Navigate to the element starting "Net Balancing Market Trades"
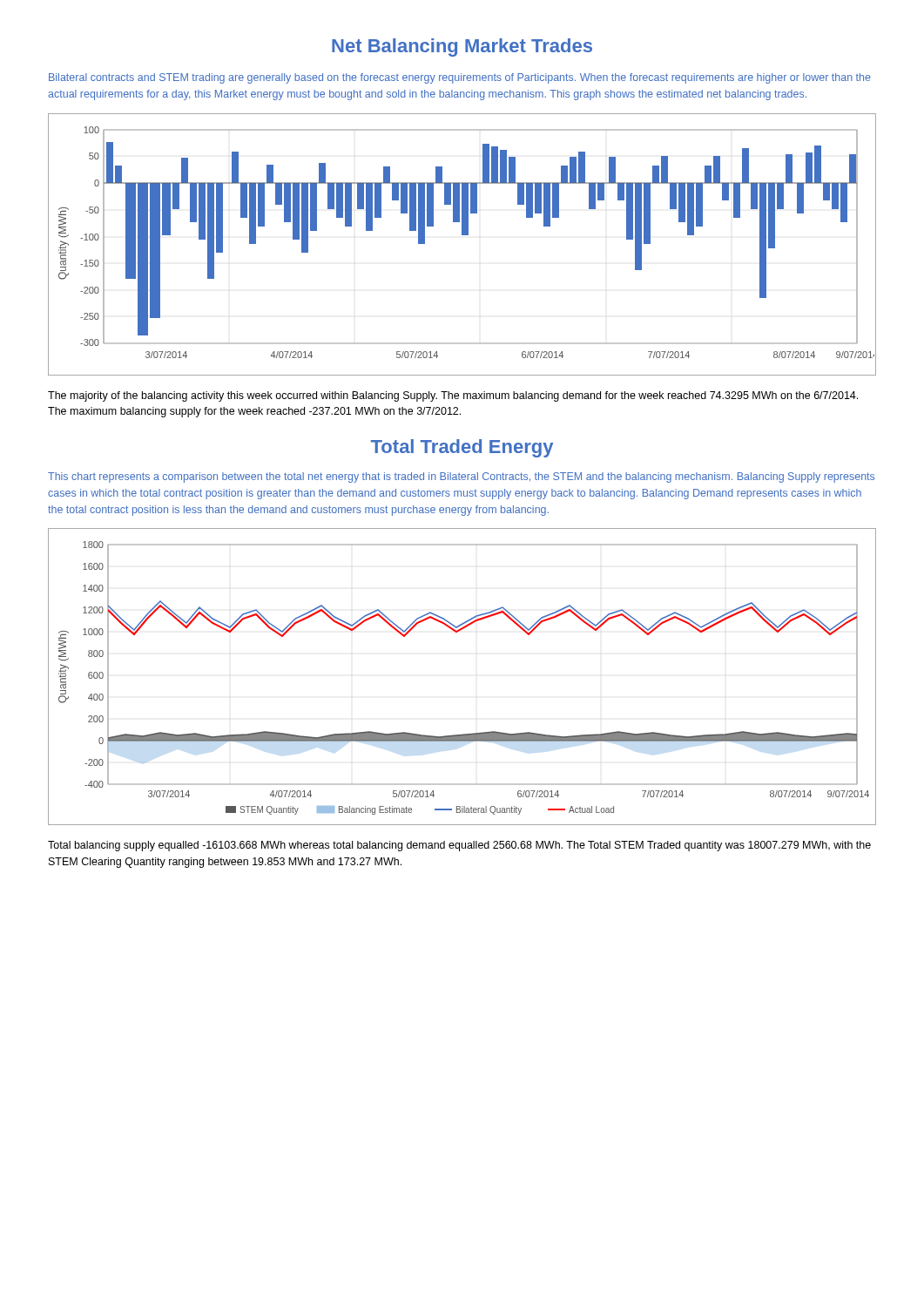Viewport: 924px width, 1307px height. pos(462,46)
